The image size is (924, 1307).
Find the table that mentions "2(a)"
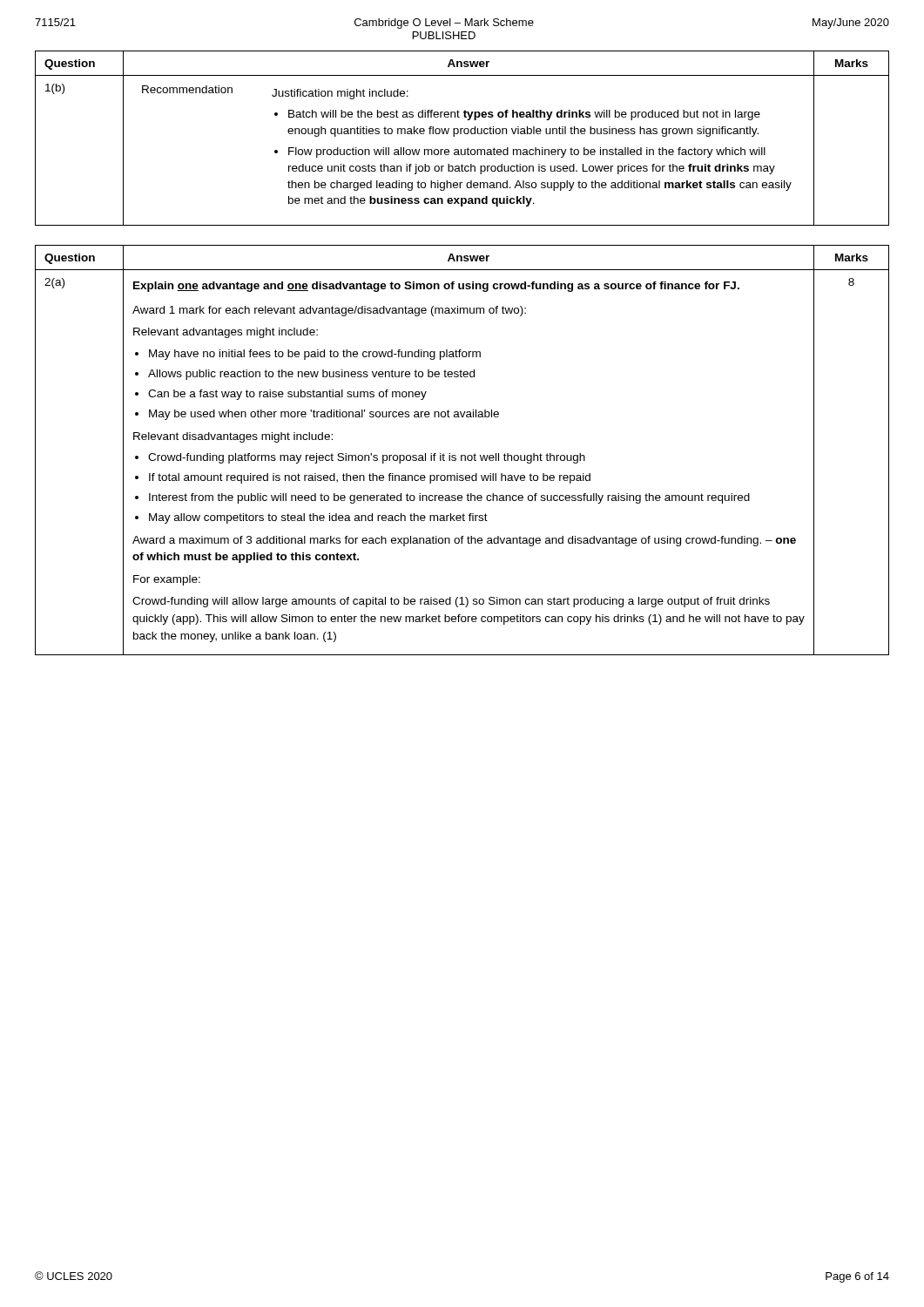click(x=462, y=450)
